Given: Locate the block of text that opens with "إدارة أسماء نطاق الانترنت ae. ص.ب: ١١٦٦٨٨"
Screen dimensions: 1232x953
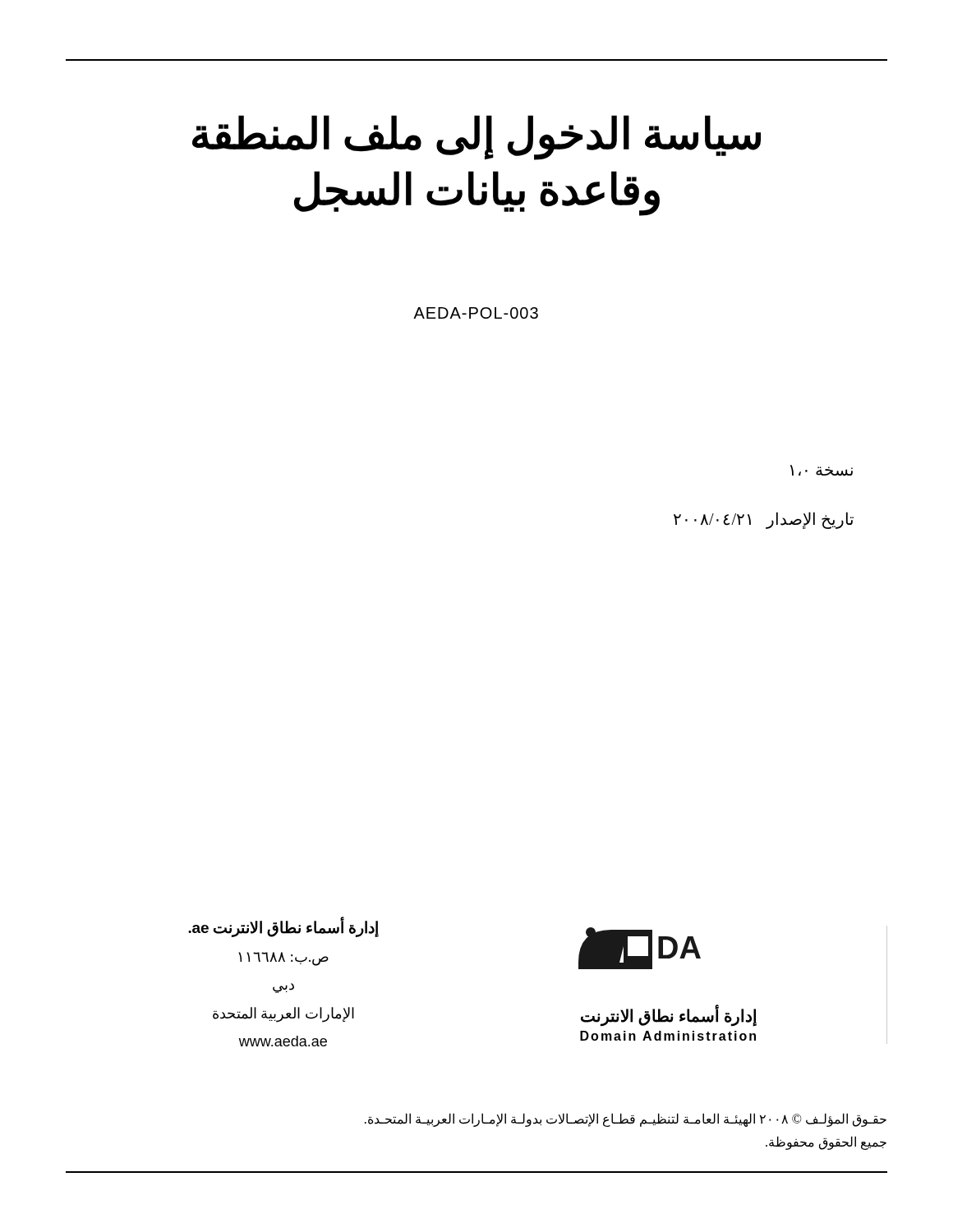Looking at the screenshot, I should point(283,984).
